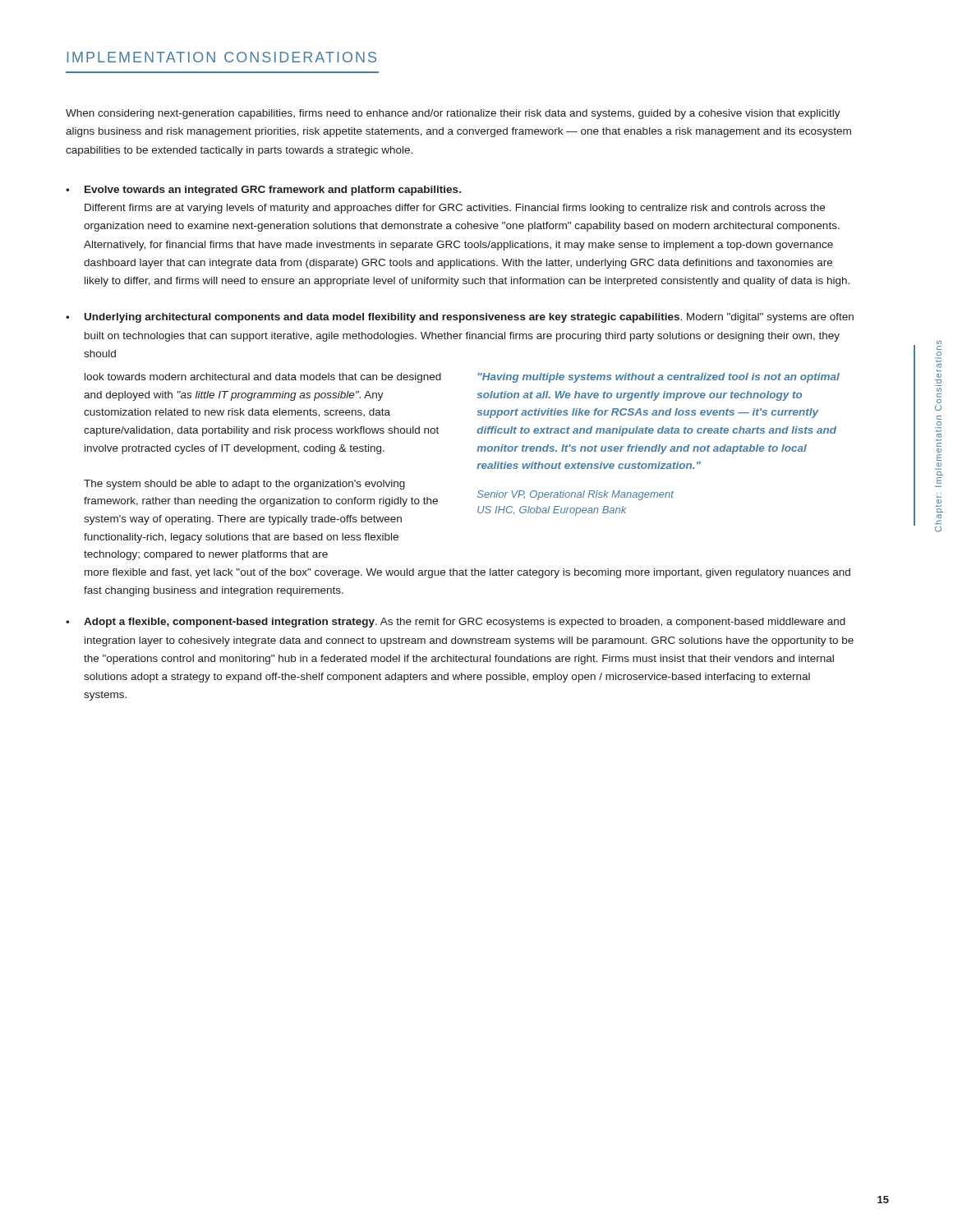Locate the block of text that opens with "• Evolve towards an integrated GRC framework and"
Image resolution: width=953 pixels, height=1232 pixels.
[x=460, y=235]
